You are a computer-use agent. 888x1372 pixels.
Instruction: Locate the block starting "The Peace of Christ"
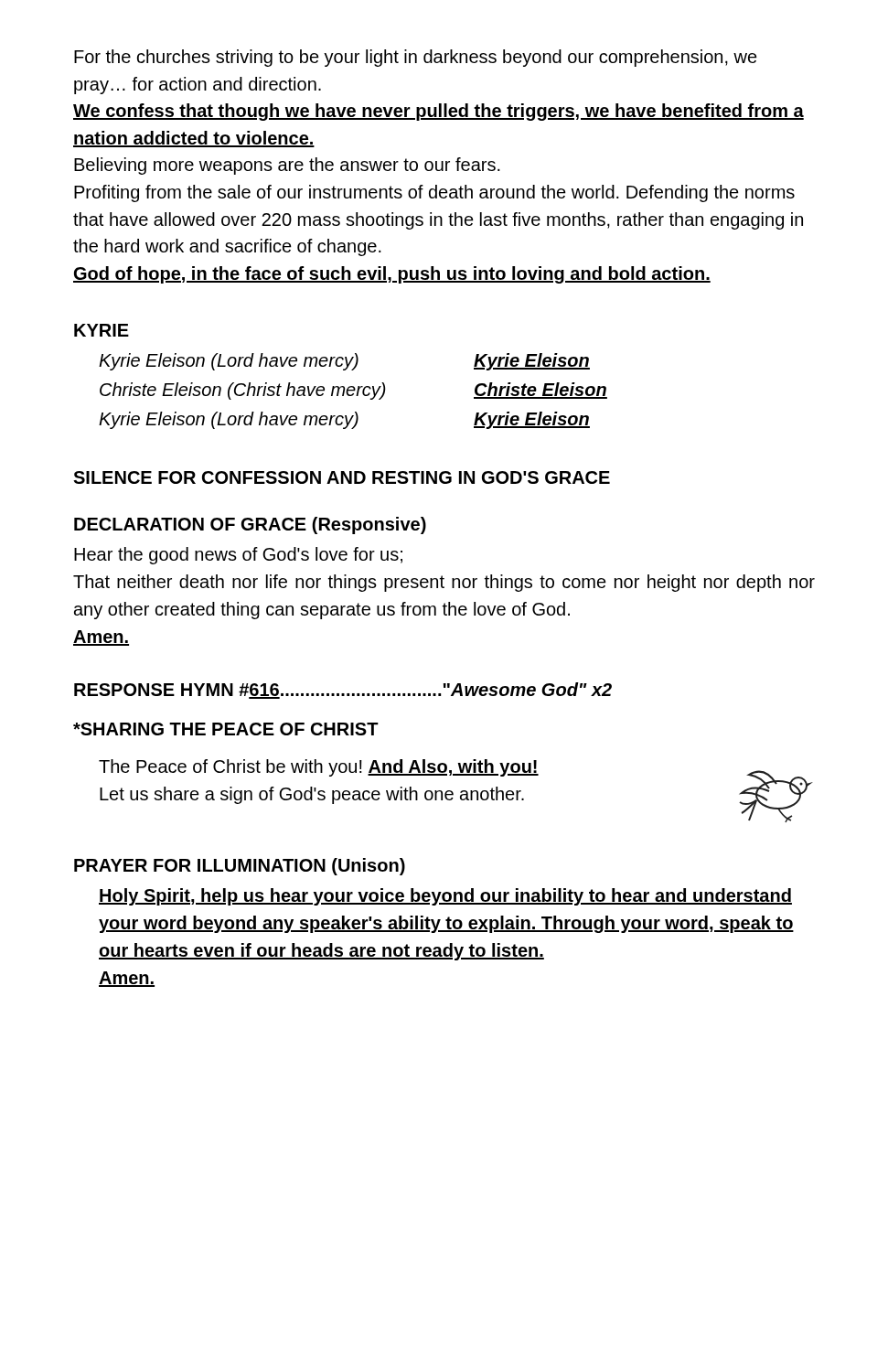[x=318, y=781]
